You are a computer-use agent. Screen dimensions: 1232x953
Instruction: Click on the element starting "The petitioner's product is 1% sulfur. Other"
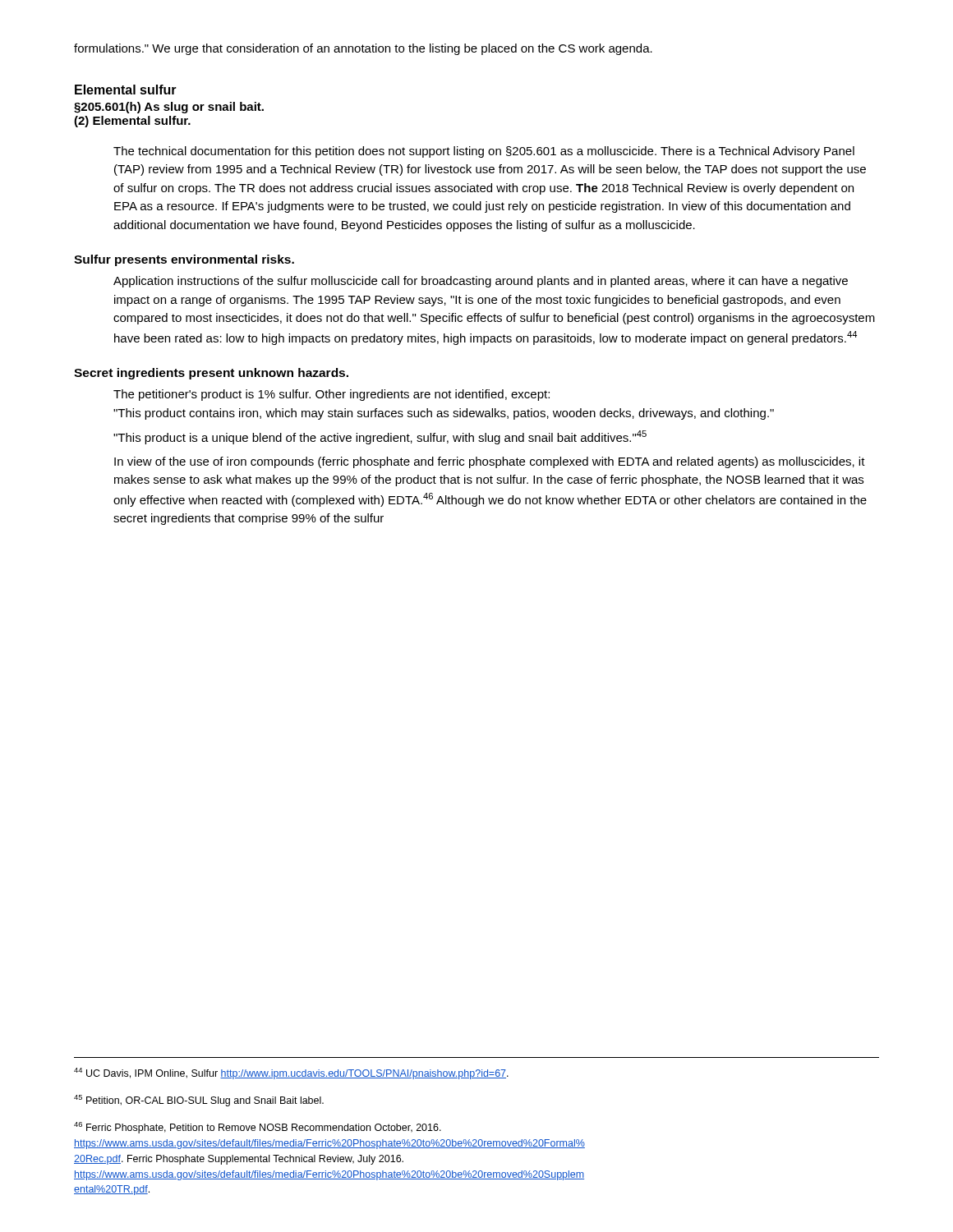point(496,416)
